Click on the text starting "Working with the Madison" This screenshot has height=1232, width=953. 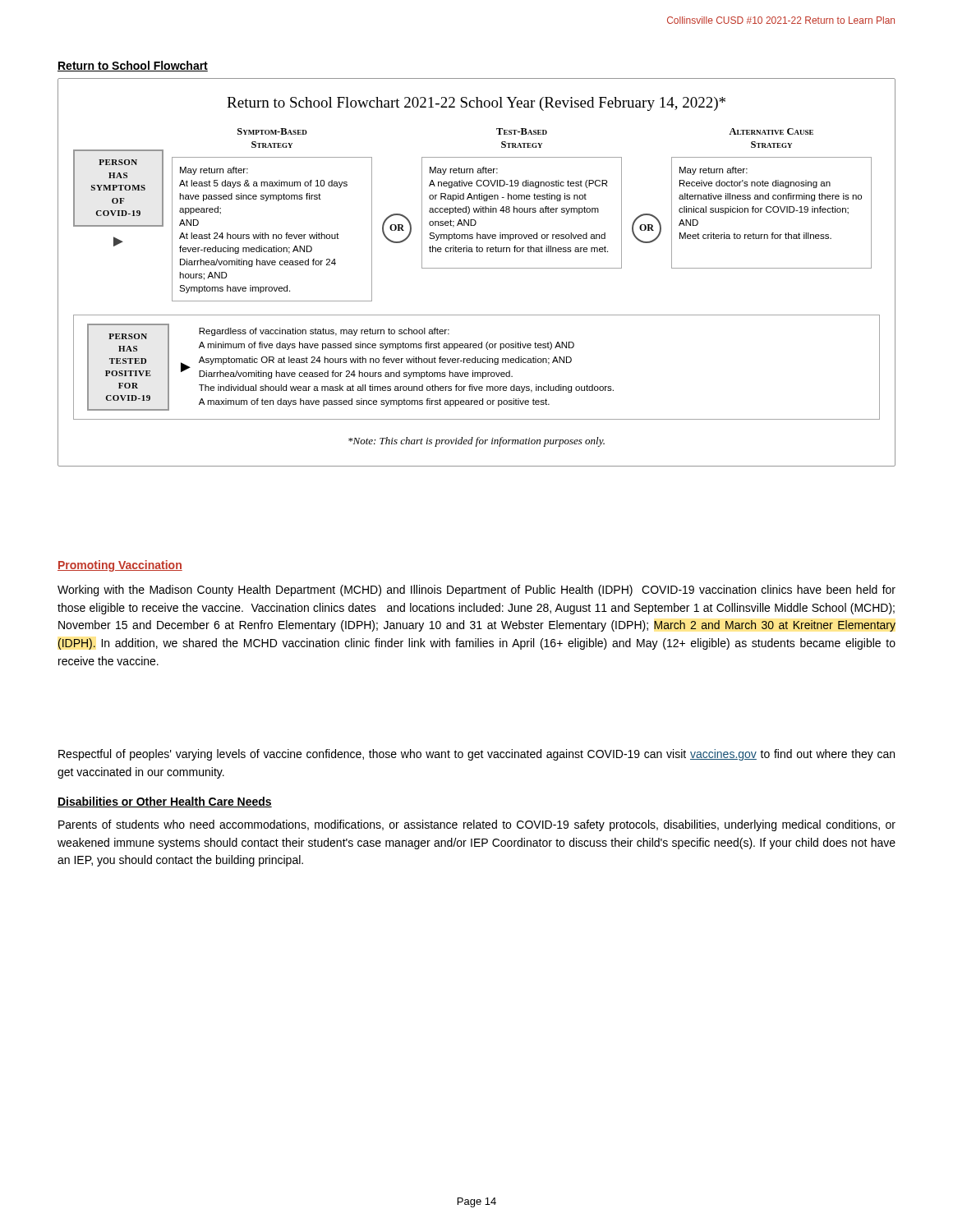pyautogui.click(x=476, y=625)
